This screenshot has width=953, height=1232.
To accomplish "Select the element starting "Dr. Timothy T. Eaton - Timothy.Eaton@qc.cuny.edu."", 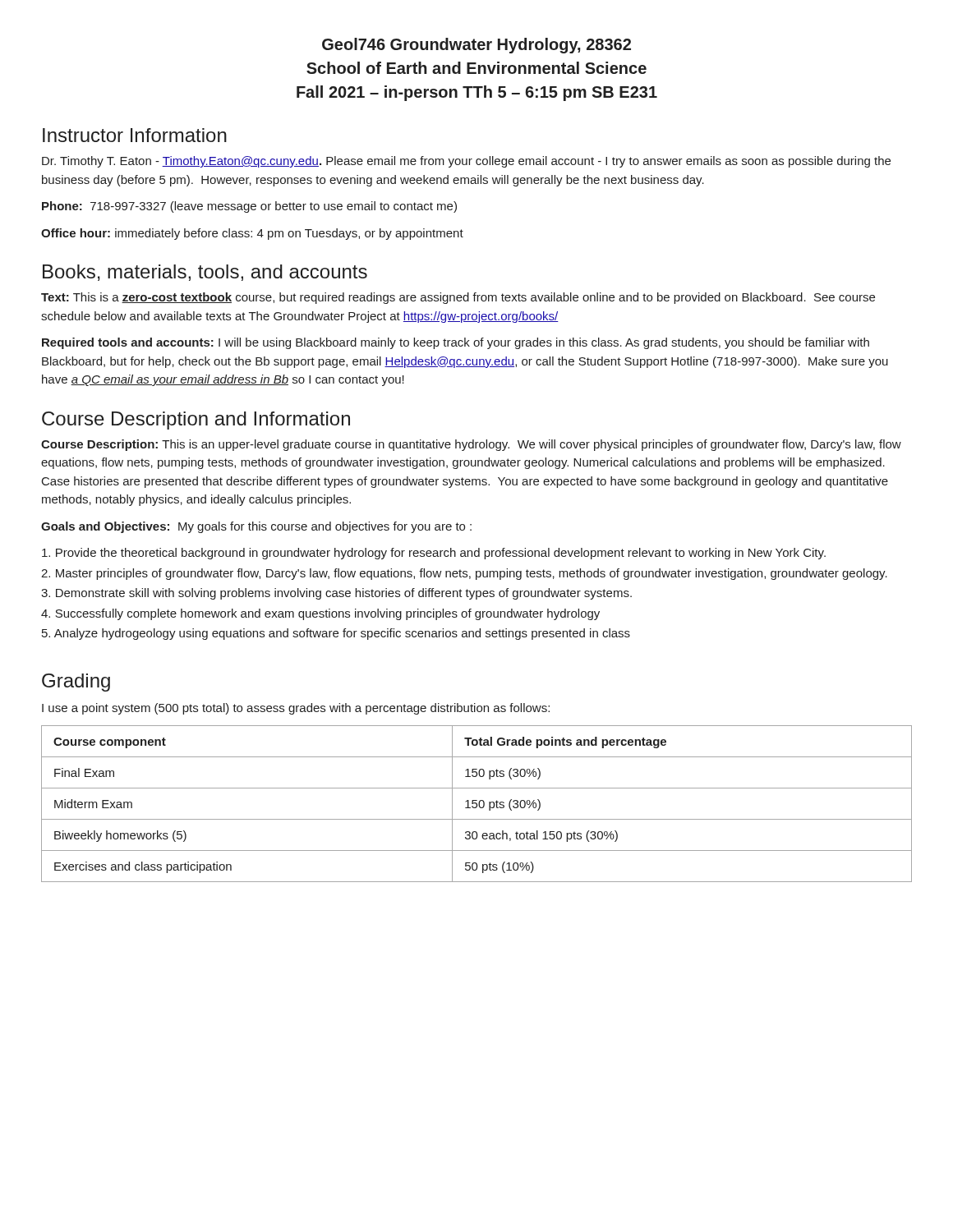I will [x=466, y=170].
